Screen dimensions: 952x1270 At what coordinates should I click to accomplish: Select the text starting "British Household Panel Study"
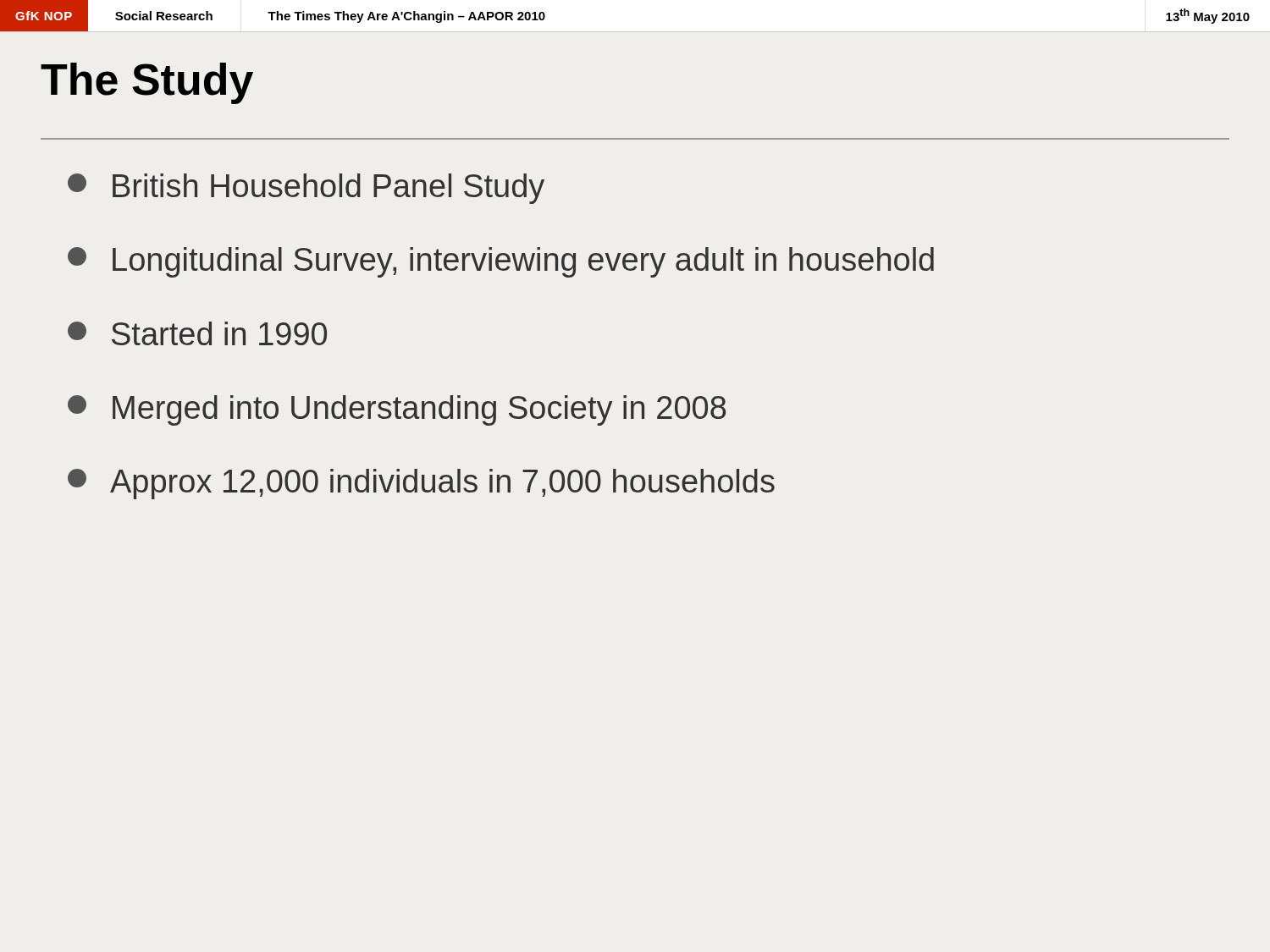[x=306, y=187]
